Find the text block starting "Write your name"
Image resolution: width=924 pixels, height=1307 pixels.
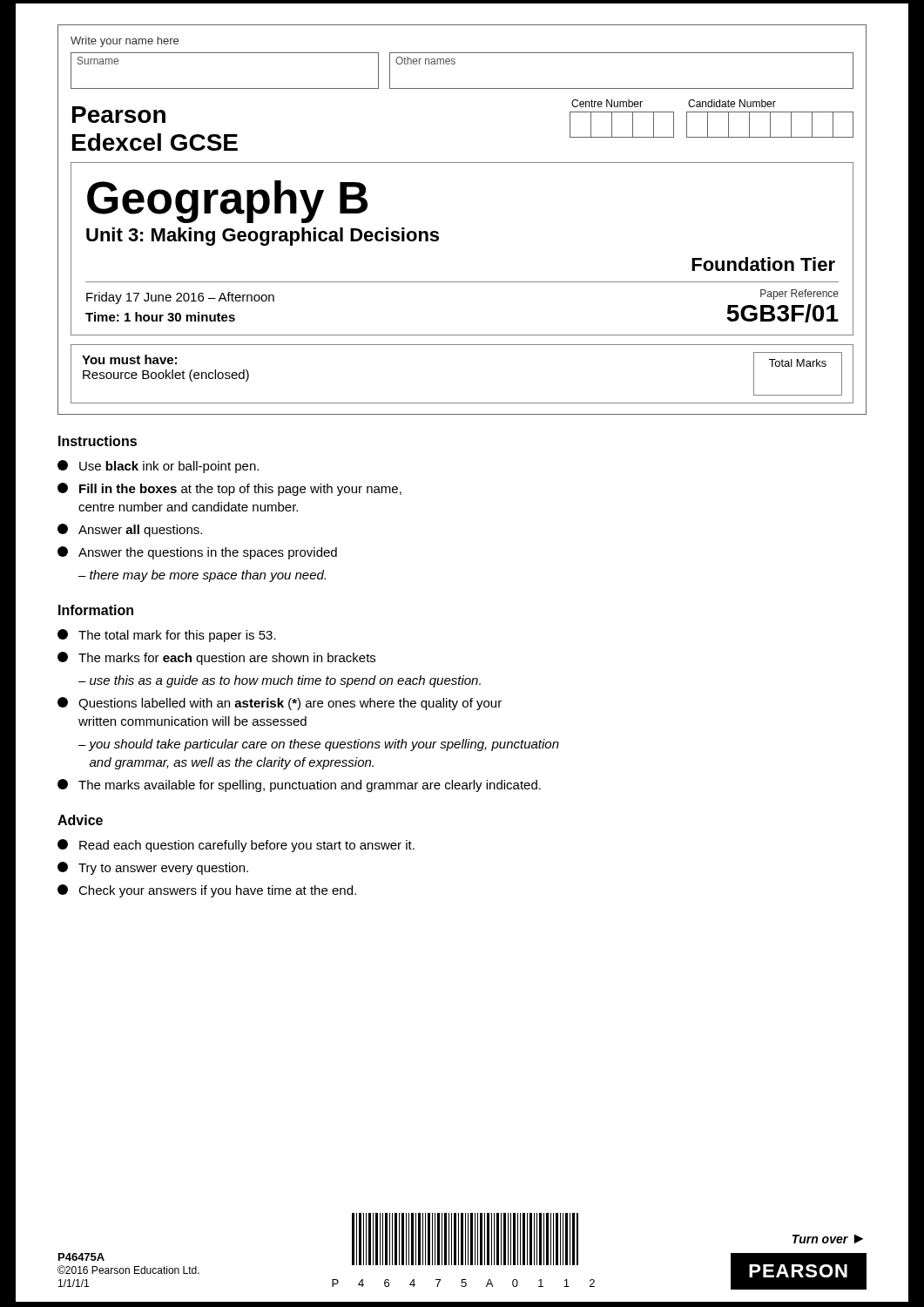[462, 219]
